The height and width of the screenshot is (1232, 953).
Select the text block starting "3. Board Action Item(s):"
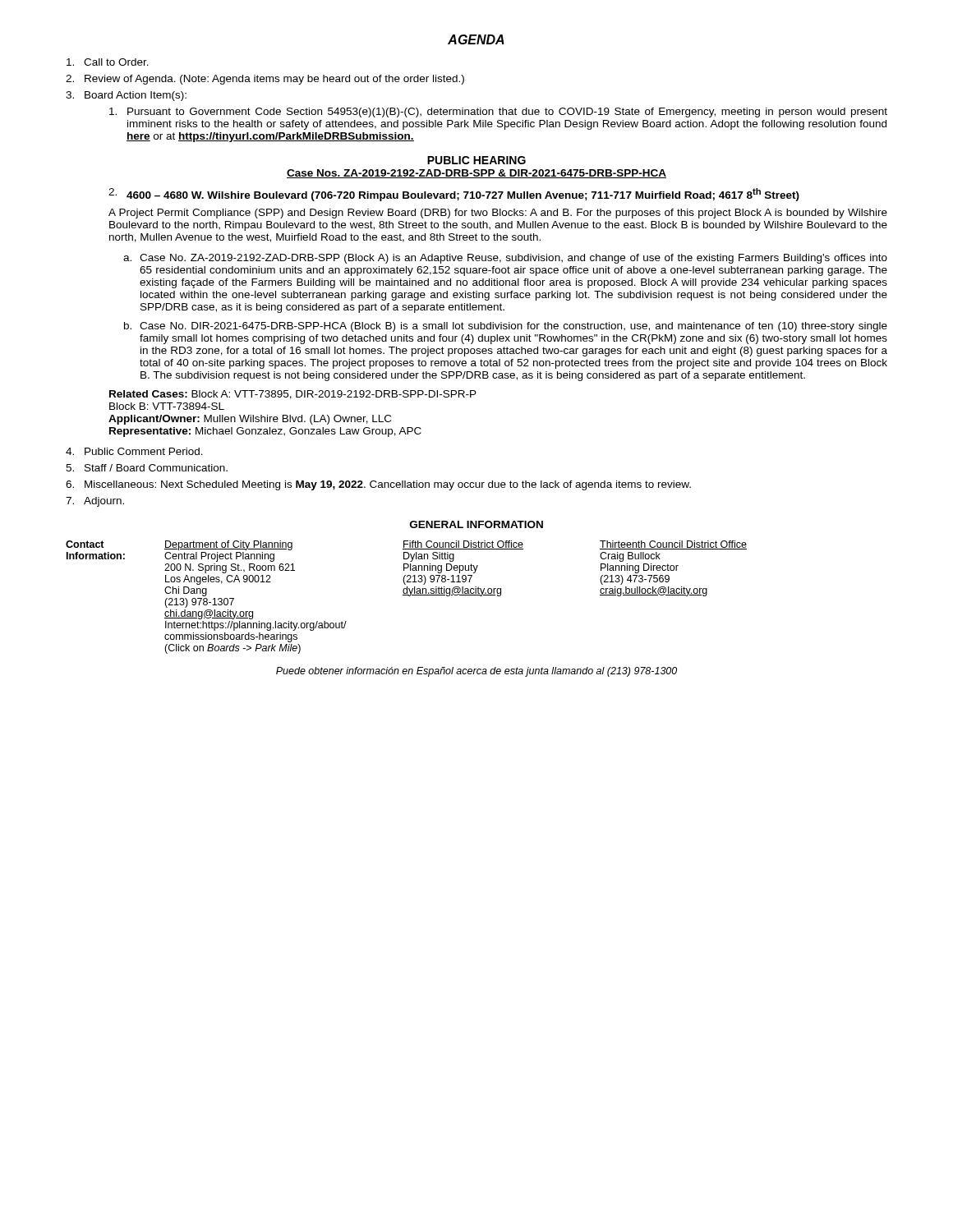click(126, 96)
